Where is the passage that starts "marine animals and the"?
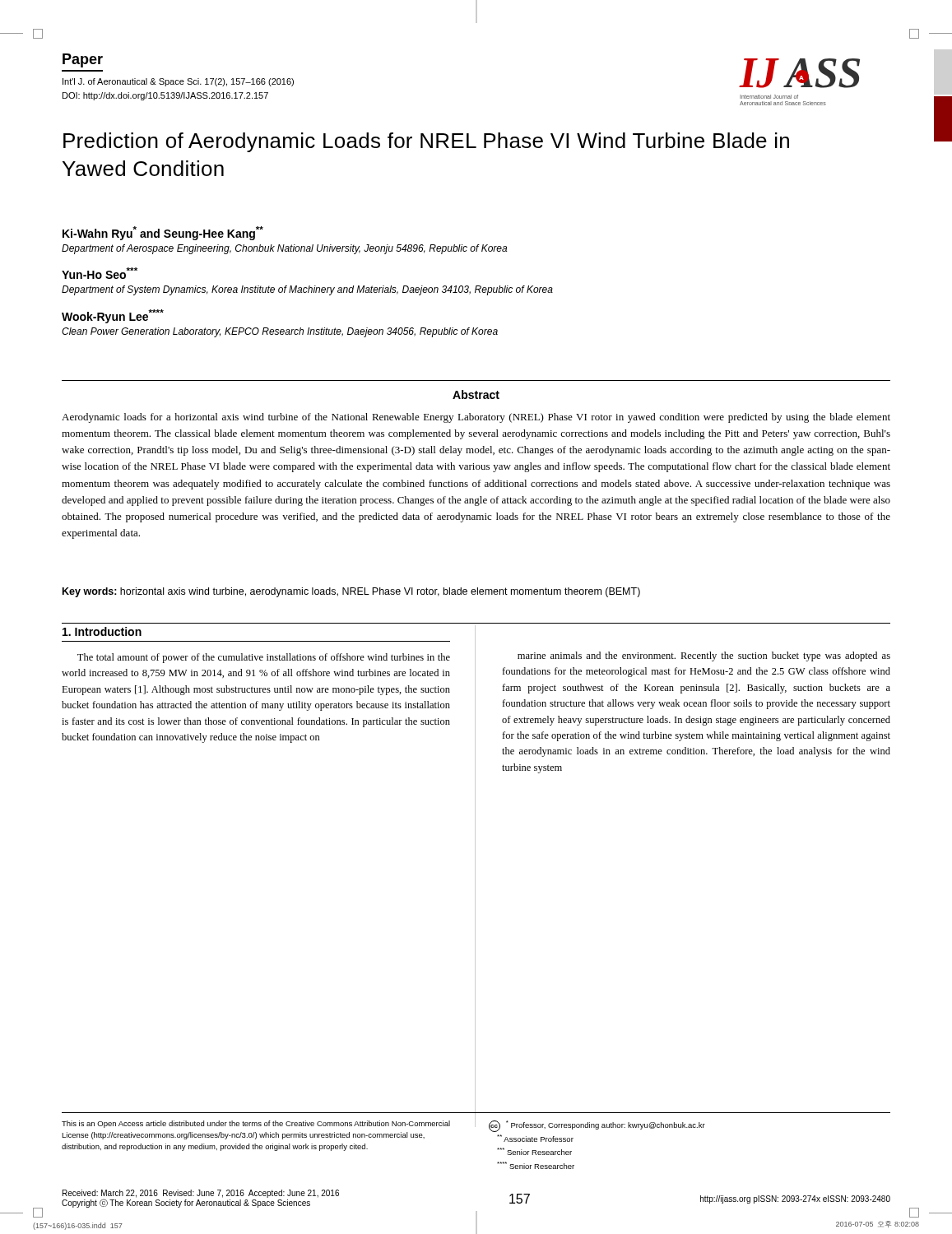 click(x=696, y=712)
